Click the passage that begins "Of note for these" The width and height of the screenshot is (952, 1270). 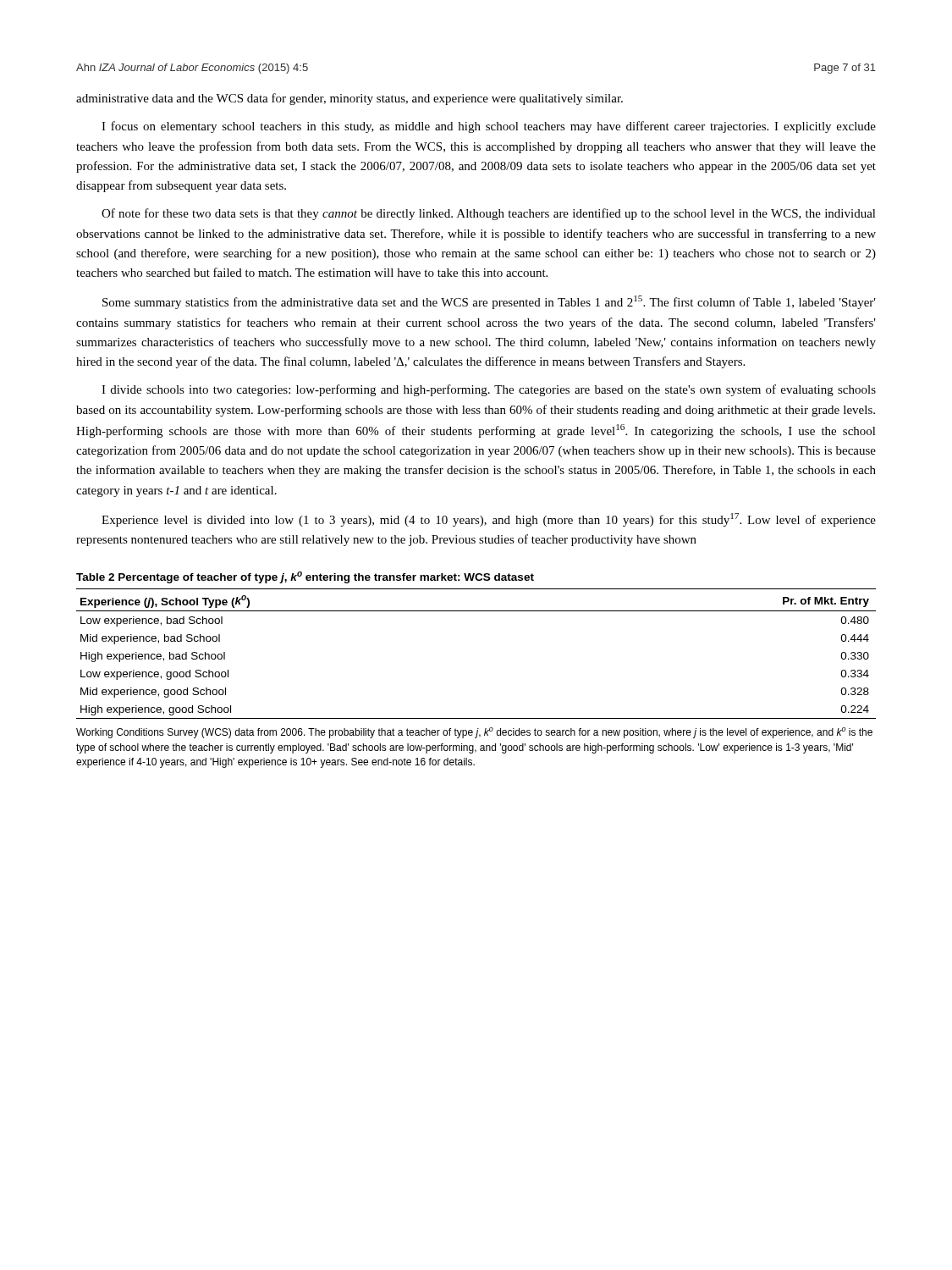click(476, 243)
